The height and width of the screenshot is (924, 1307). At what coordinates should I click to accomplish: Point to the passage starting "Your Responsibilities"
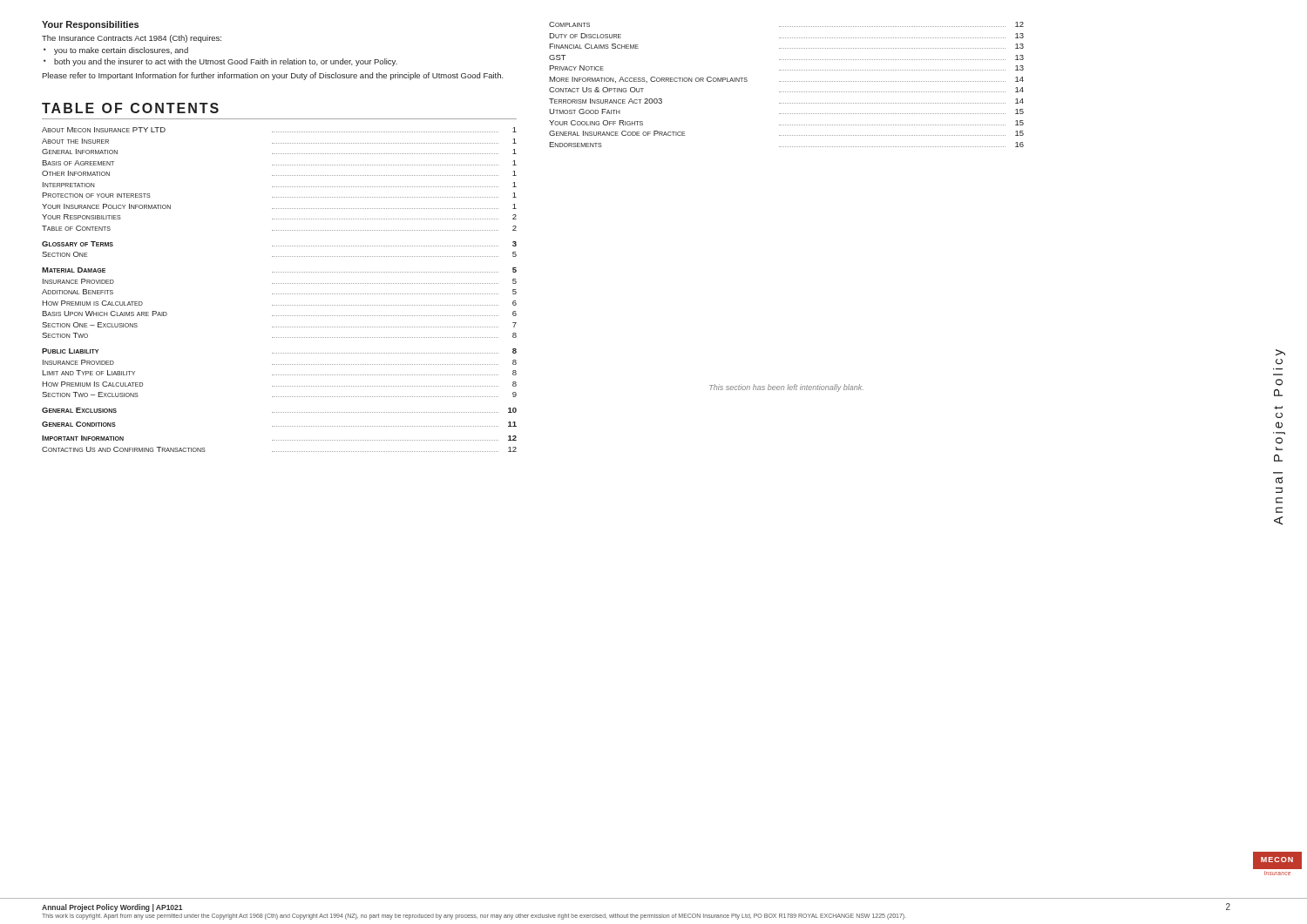(x=90, y=24)
